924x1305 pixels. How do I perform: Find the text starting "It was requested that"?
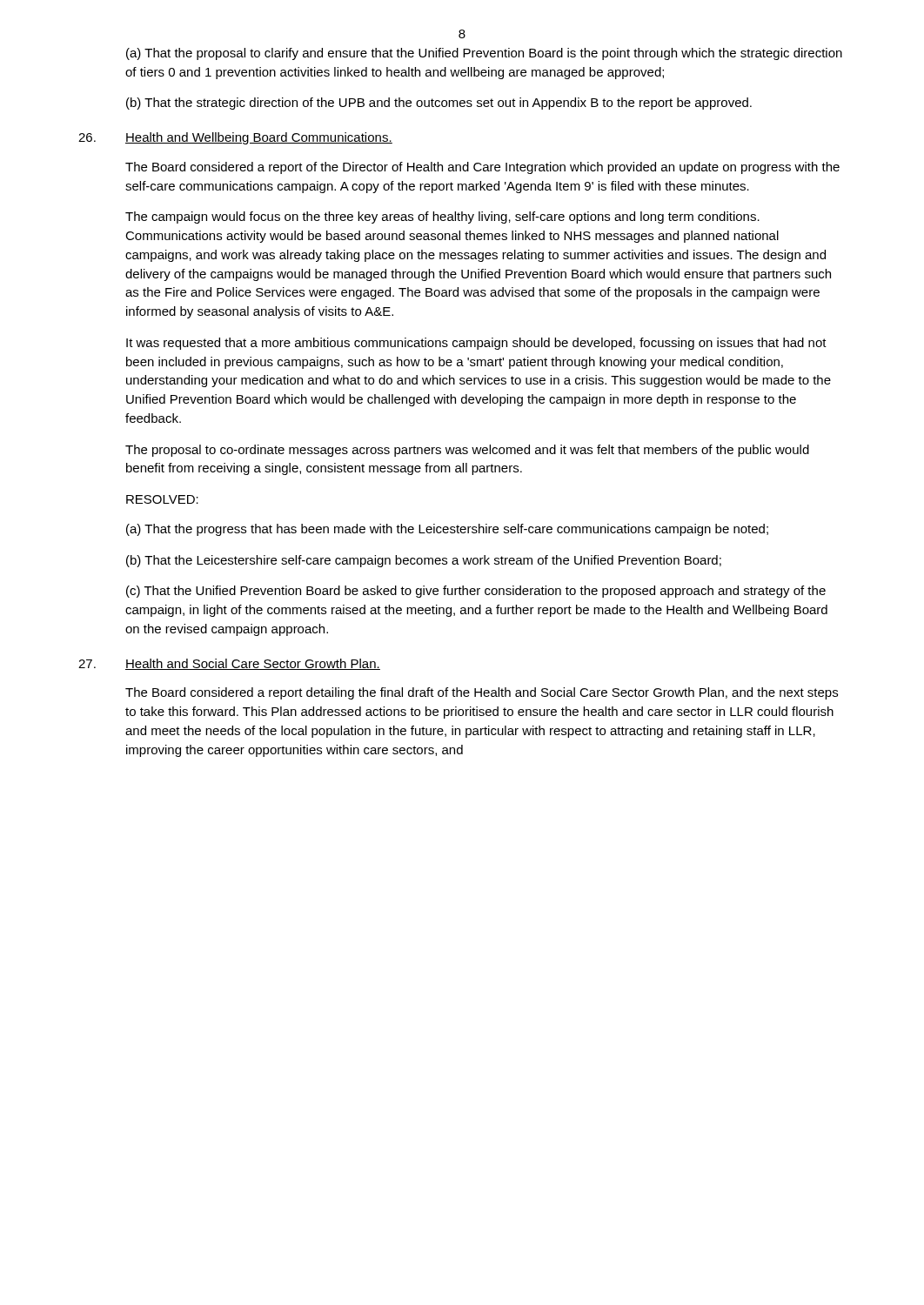478,380
